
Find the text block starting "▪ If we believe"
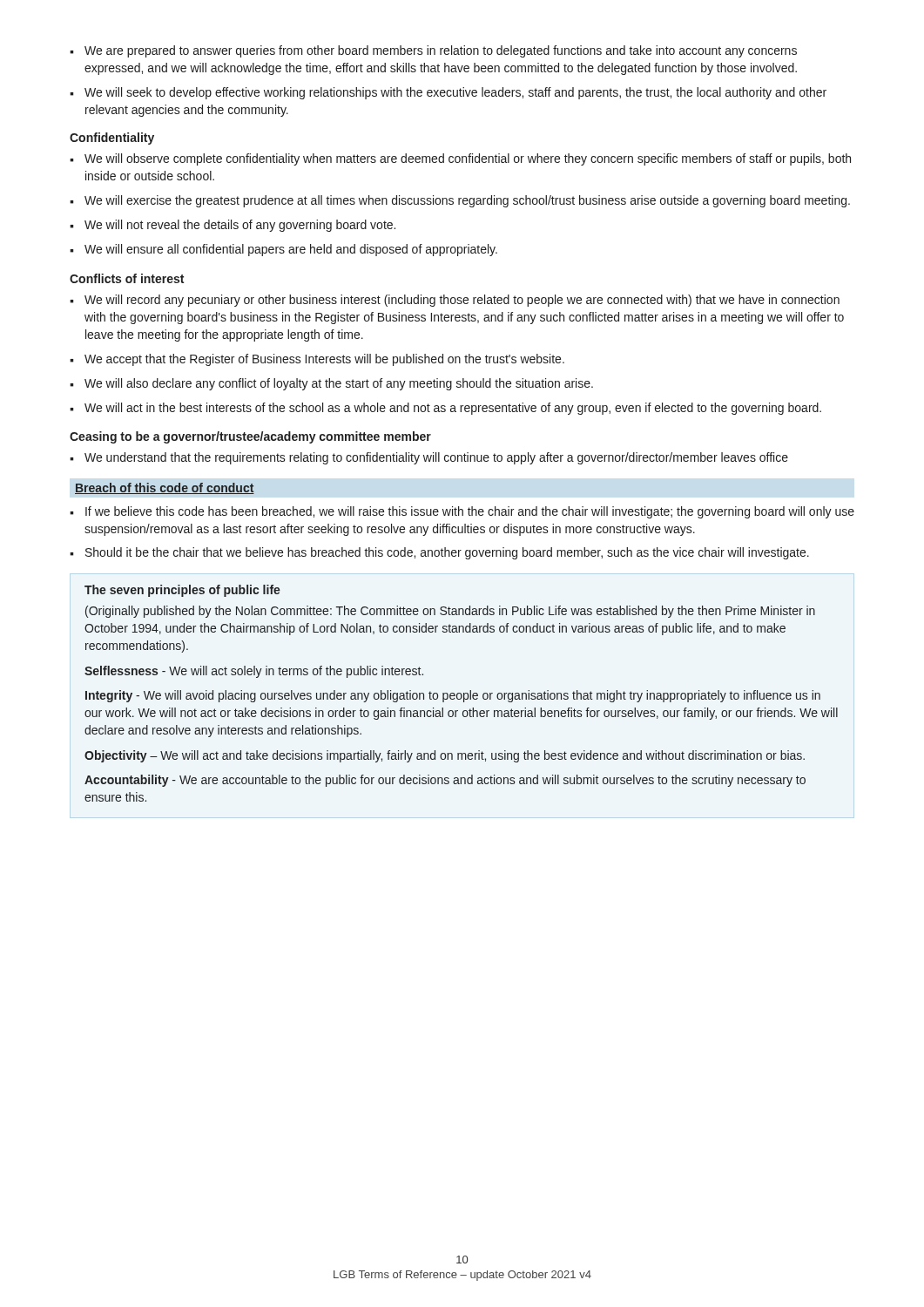(462, 520)
